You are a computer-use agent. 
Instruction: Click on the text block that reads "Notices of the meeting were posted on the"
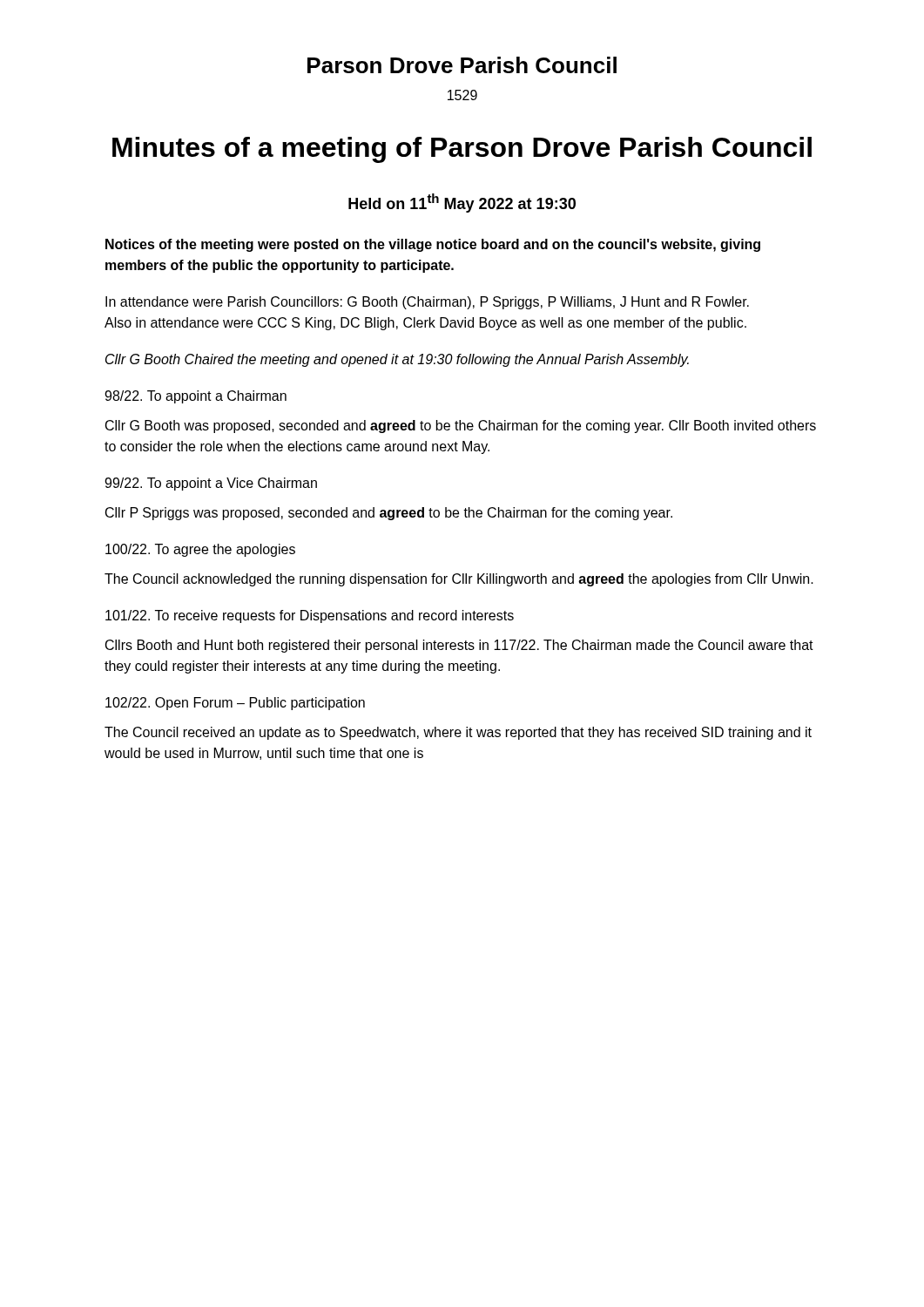point(433,255)
